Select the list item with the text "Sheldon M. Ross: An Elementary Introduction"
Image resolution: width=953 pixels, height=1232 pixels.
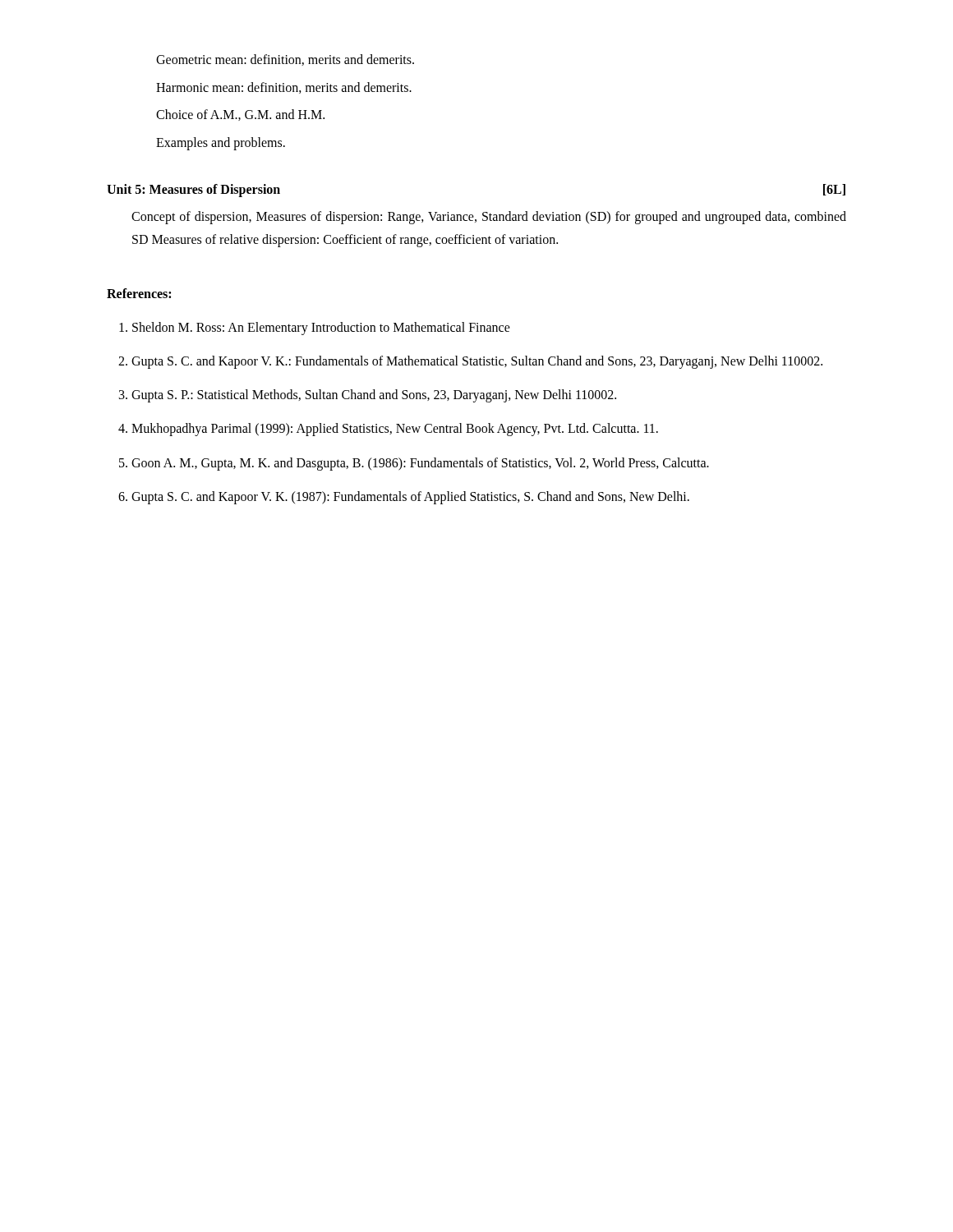(321, 327)
